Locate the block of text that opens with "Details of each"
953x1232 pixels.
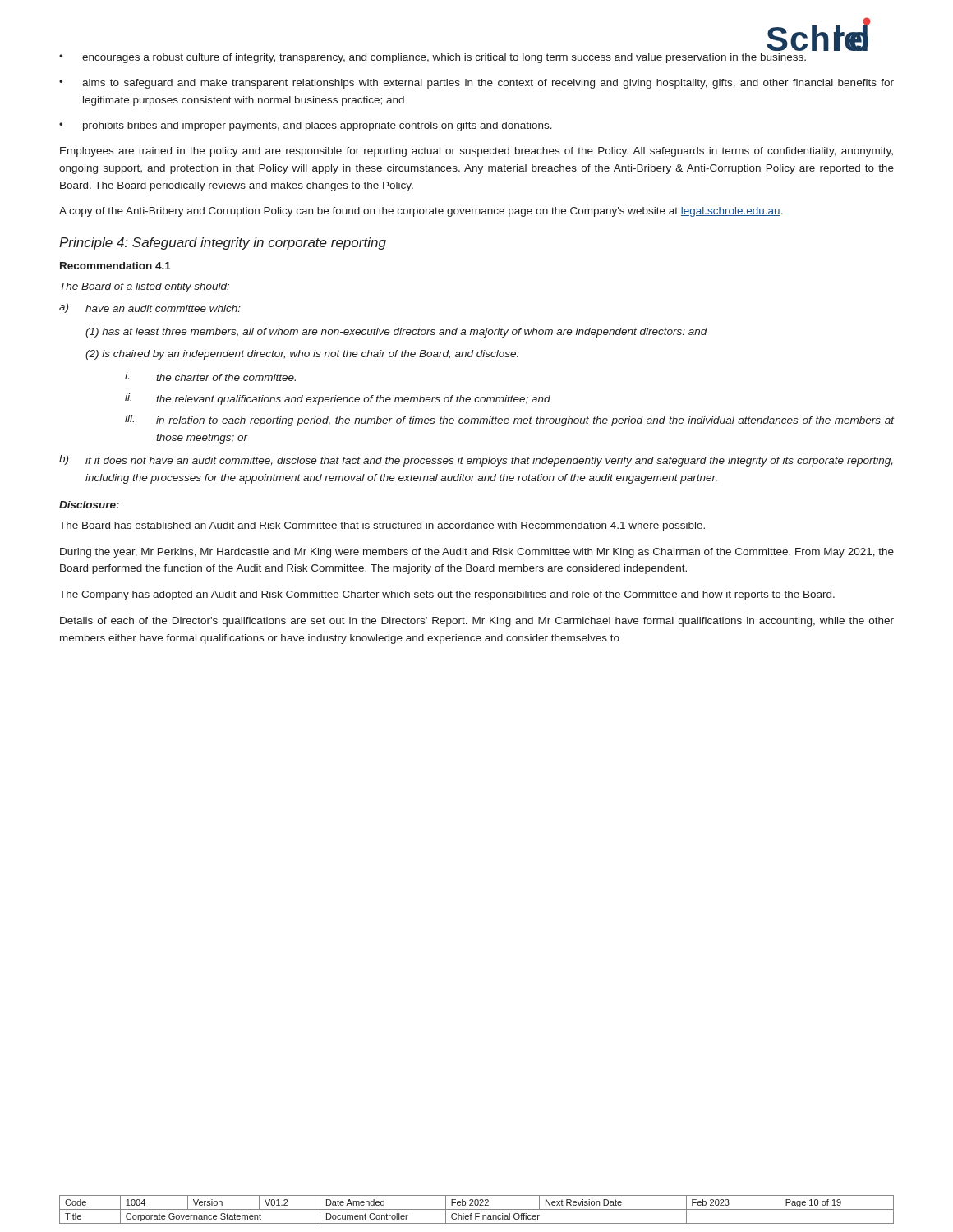pyautogui.click(x=476, y=629)
